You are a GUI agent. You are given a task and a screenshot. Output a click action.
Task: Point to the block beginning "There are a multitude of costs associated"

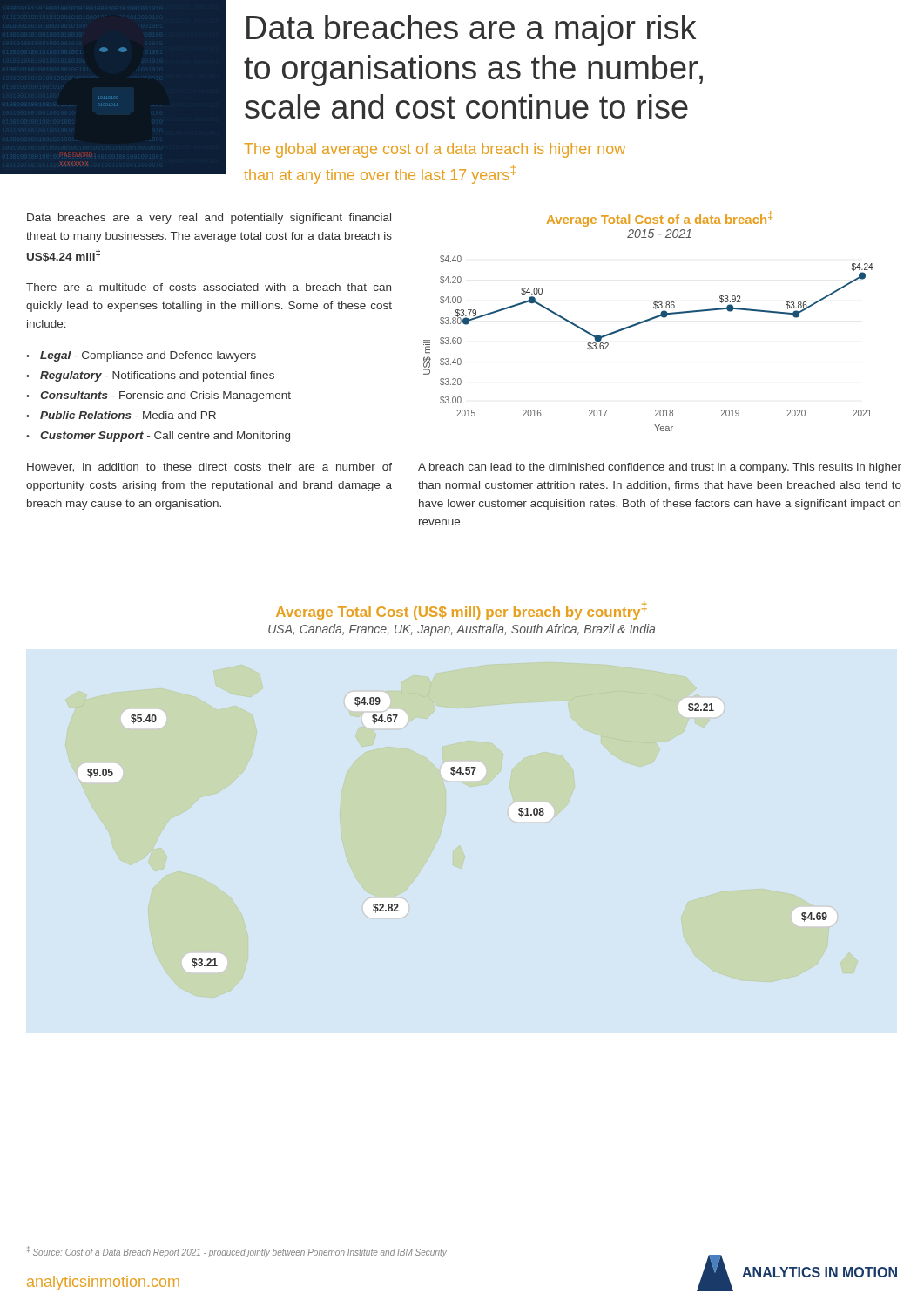tap(209, 306)
